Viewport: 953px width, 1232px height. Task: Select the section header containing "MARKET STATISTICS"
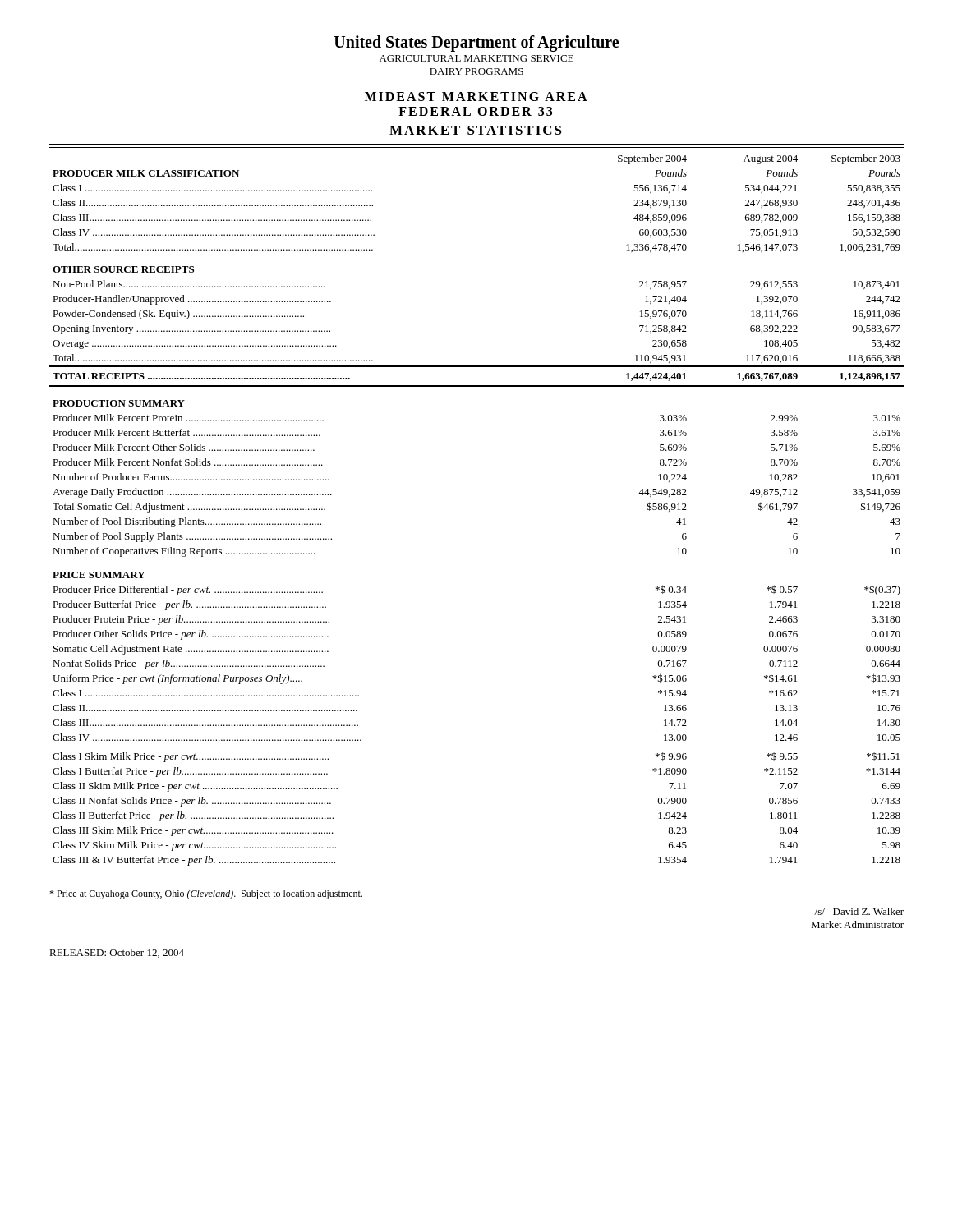(x=476, y=131)
